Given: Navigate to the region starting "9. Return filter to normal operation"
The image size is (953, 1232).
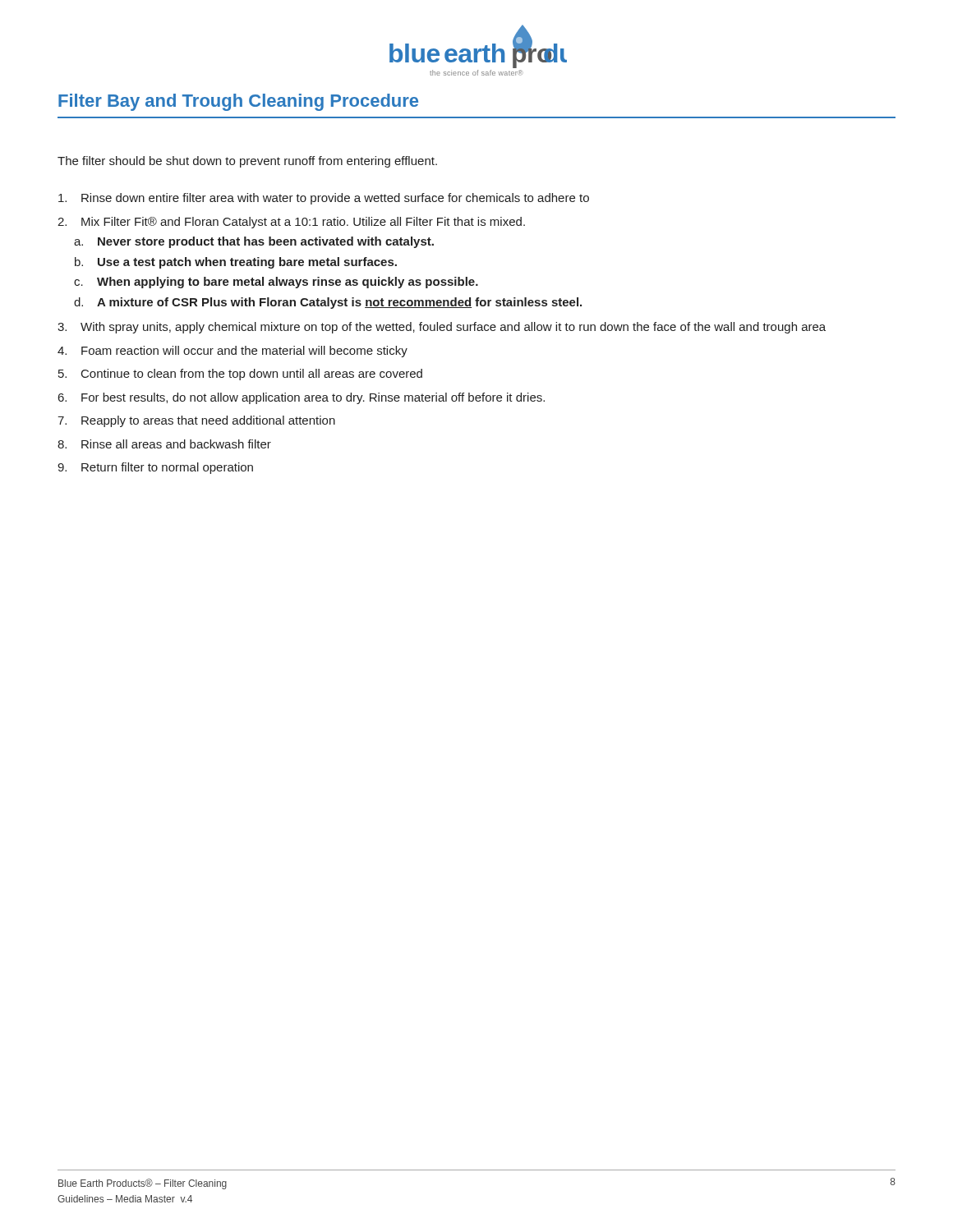Looking at the screenshot, I should tap(155, 468).
